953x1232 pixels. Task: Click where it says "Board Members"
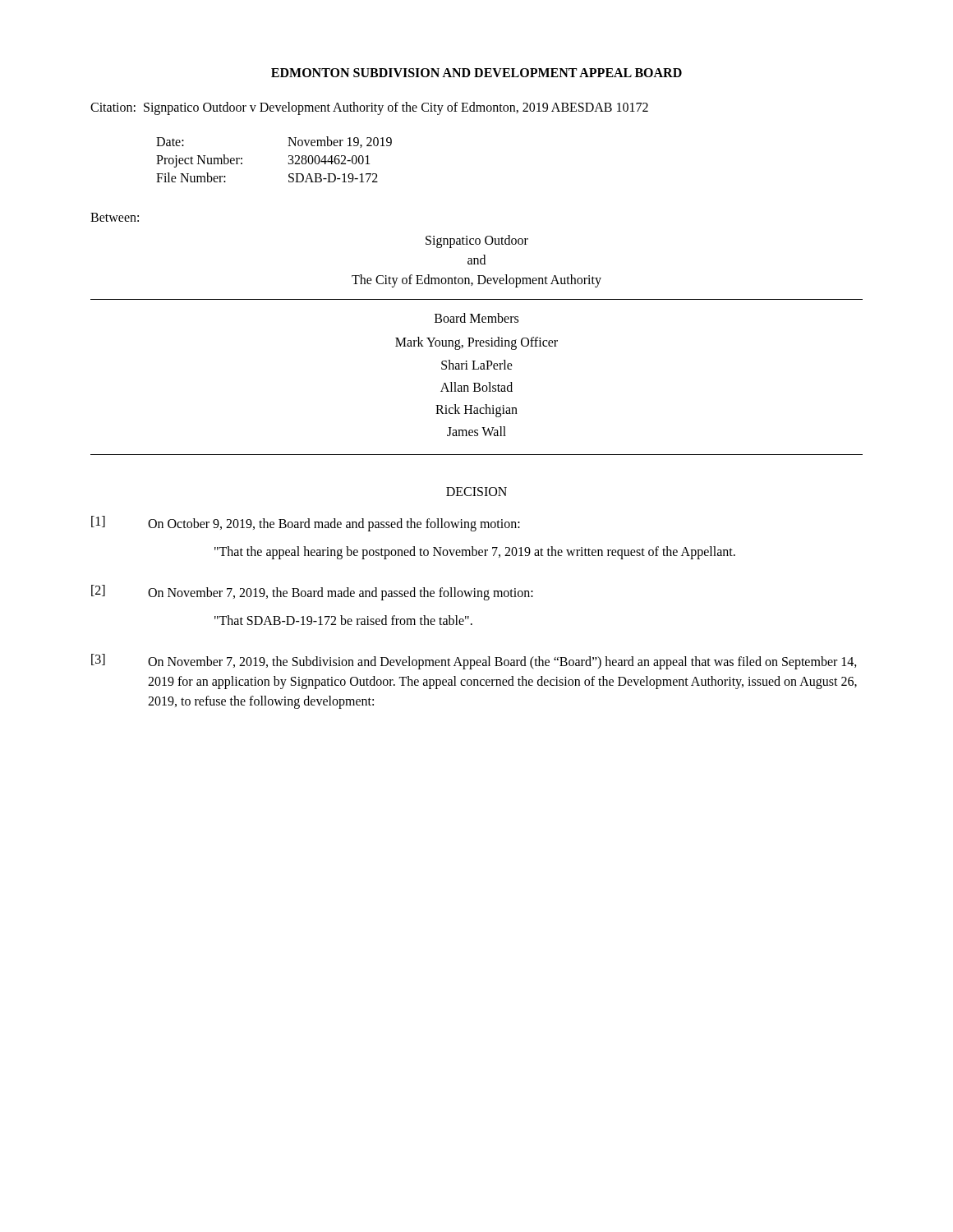[476, 319]
